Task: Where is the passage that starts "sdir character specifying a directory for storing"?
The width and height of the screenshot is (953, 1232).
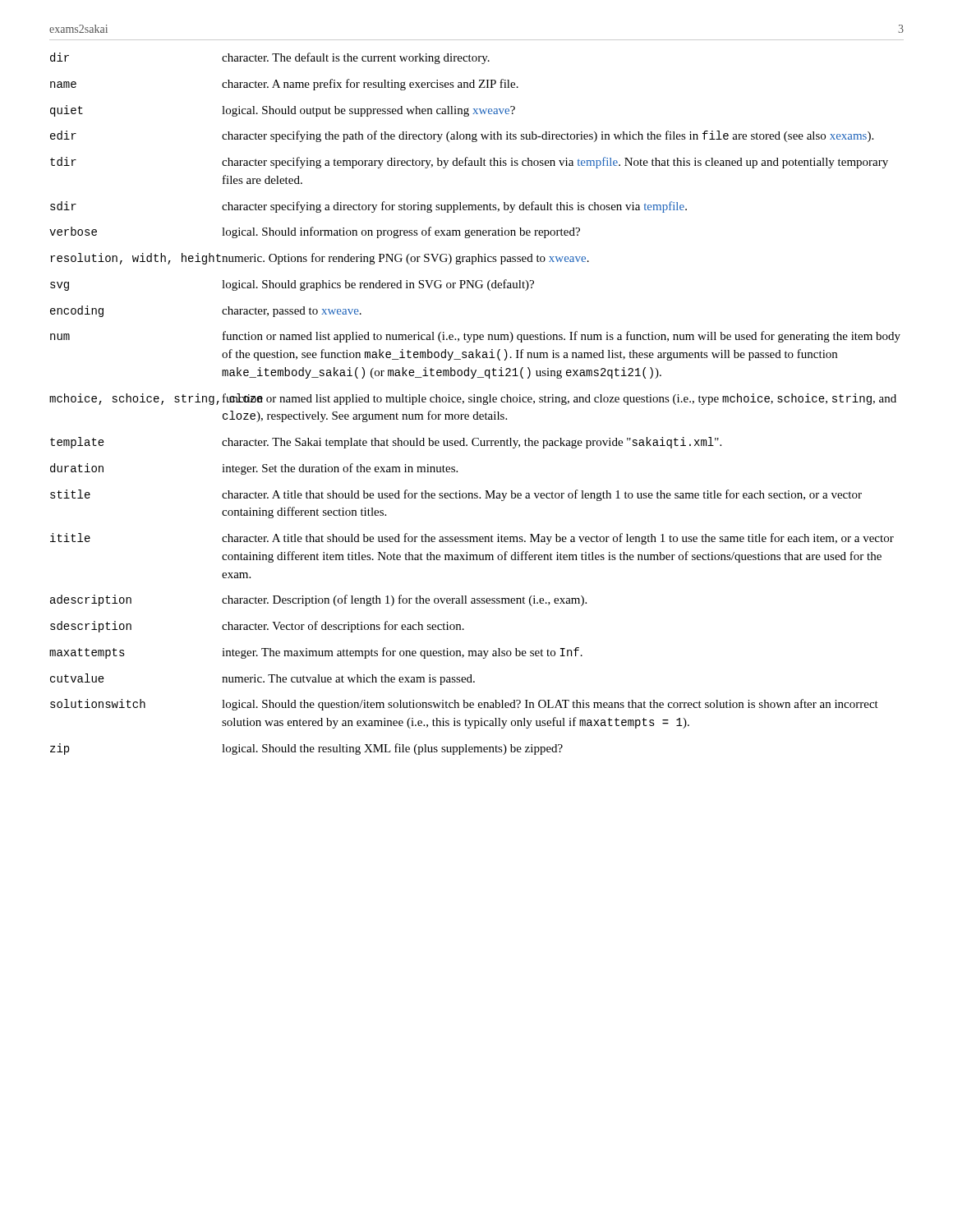Action: 476,206
